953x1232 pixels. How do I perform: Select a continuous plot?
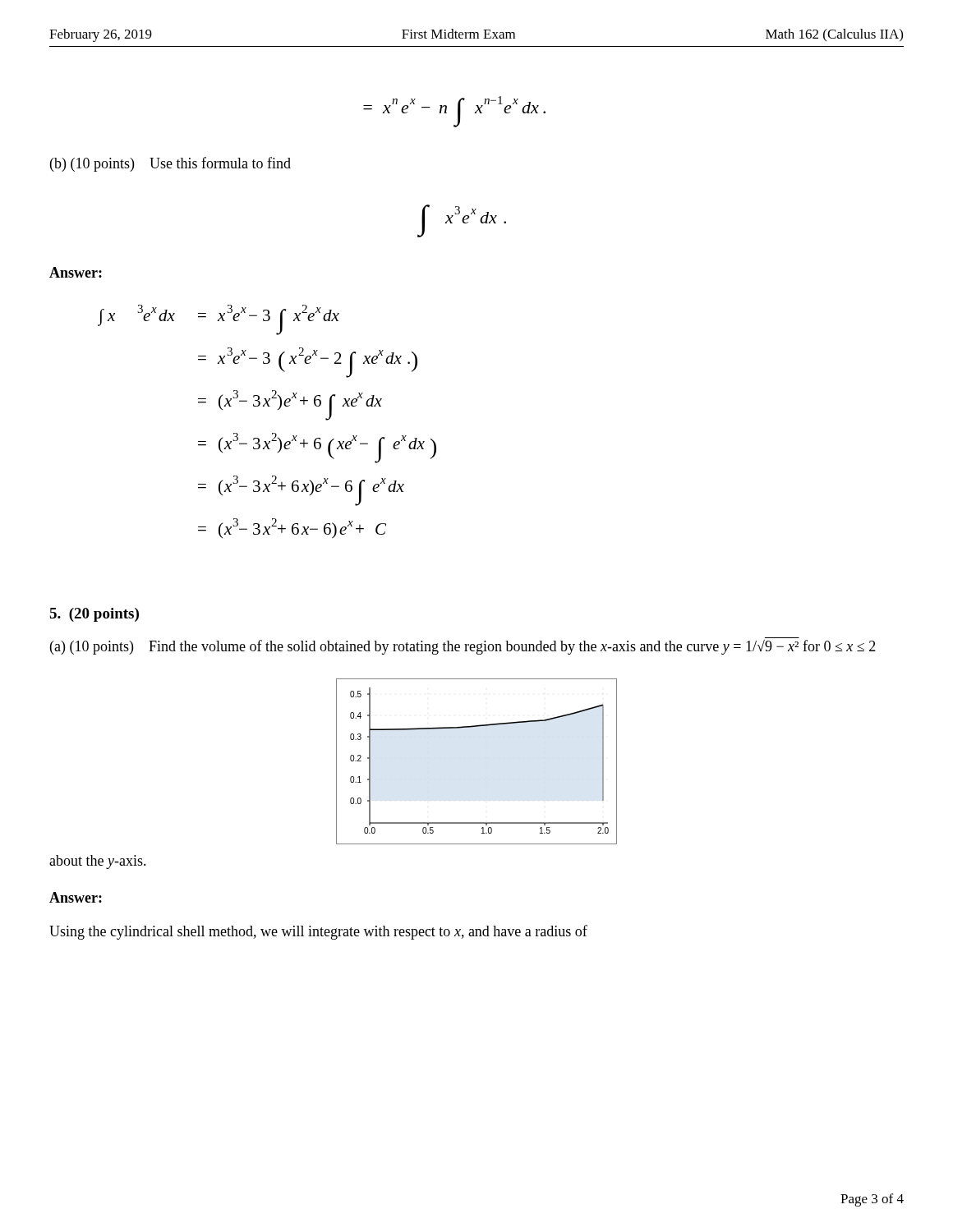click(x=476, y=761)
